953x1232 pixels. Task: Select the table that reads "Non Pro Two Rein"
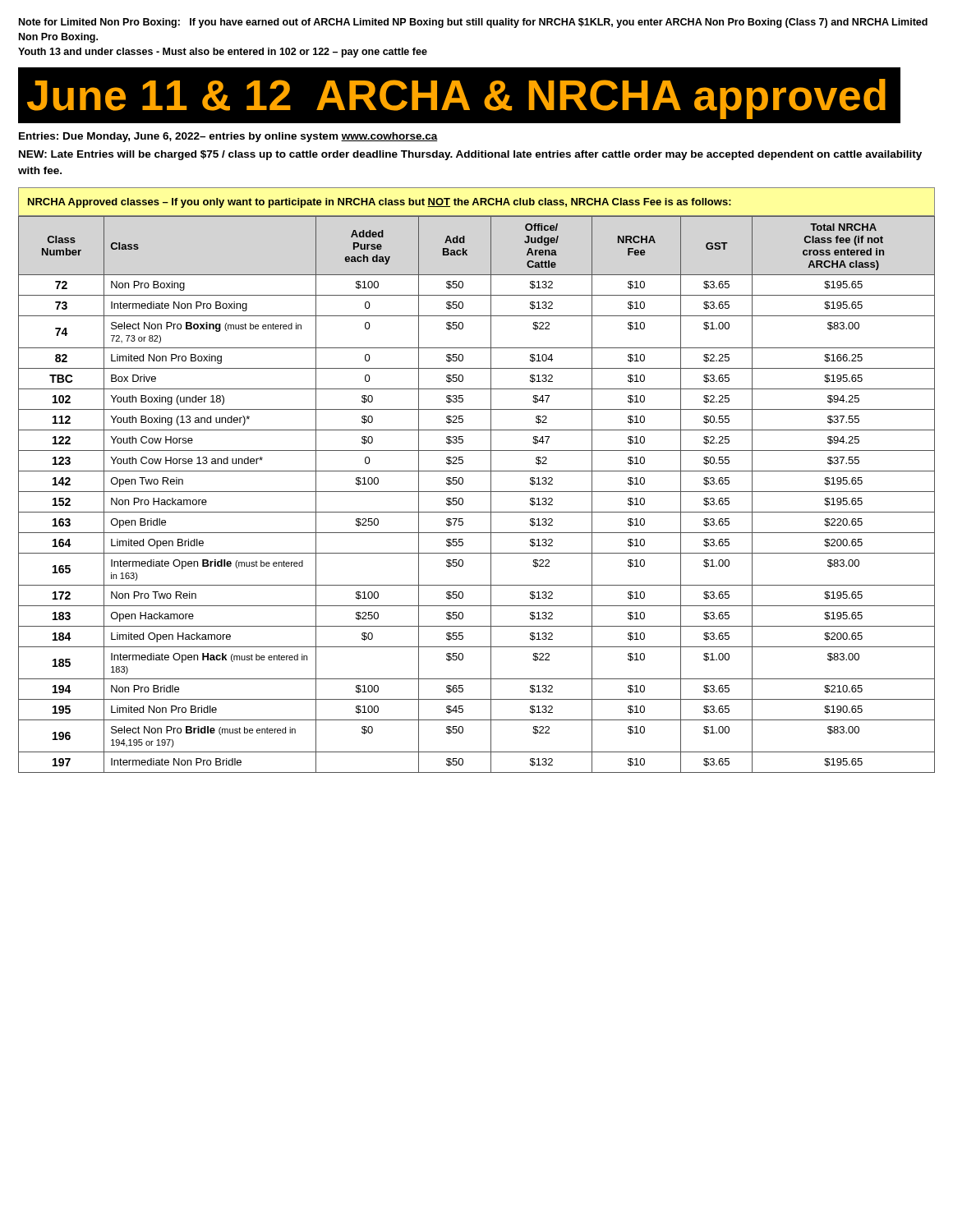(x=476, y=494)
